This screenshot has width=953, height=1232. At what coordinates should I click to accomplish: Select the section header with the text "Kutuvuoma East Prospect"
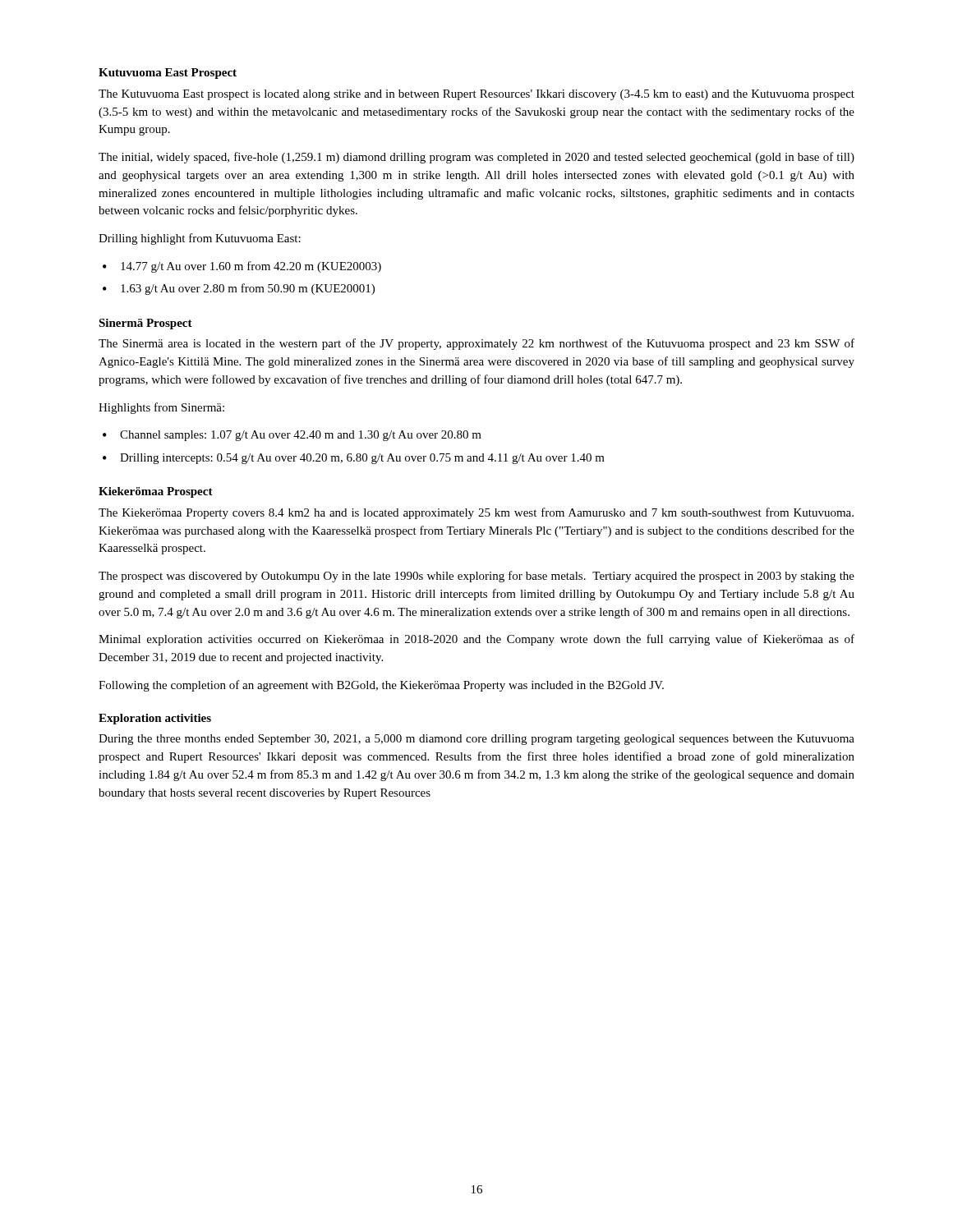(168, 72)
